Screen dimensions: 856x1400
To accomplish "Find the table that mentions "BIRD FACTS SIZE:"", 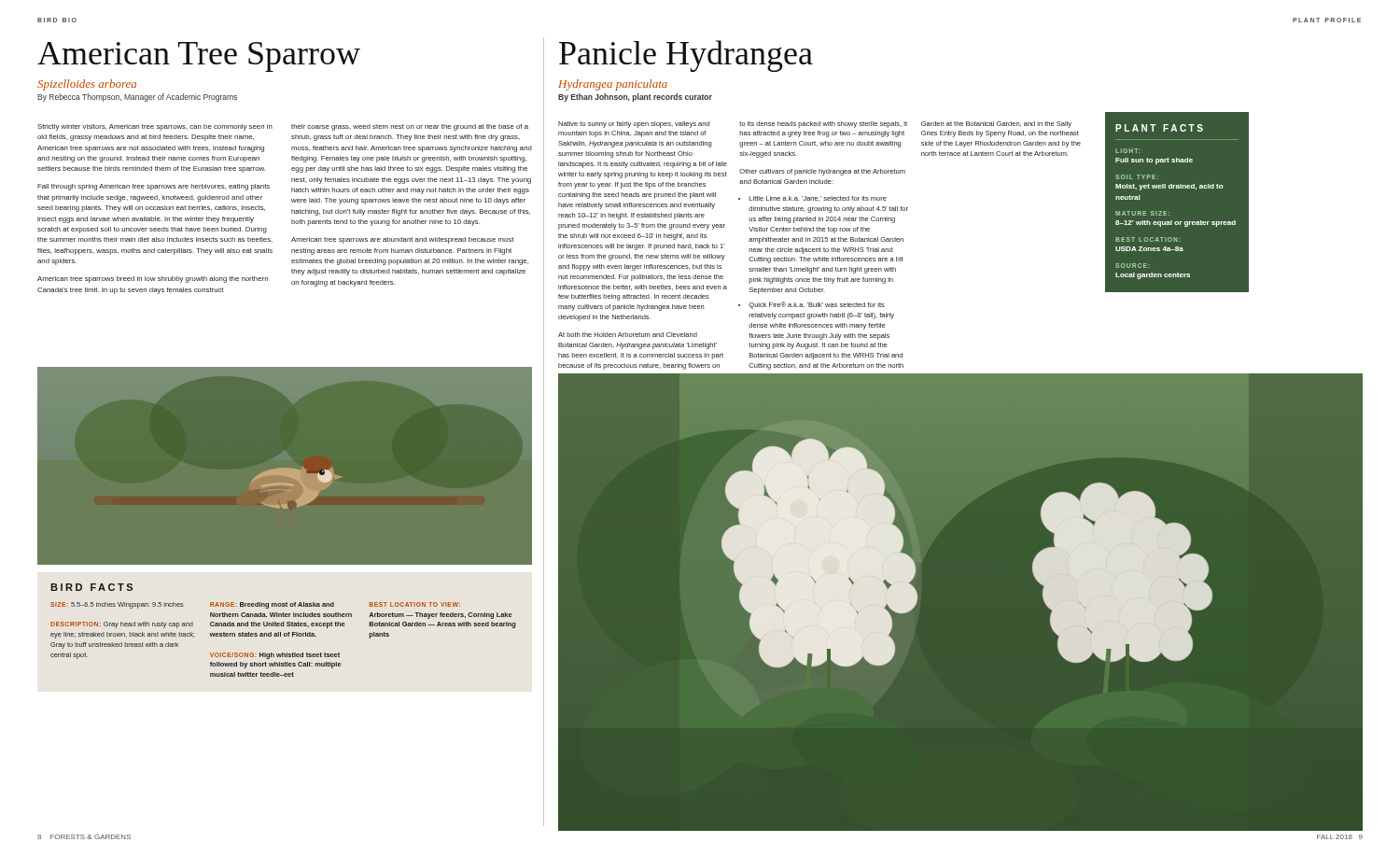I will (x=285, y=632).
